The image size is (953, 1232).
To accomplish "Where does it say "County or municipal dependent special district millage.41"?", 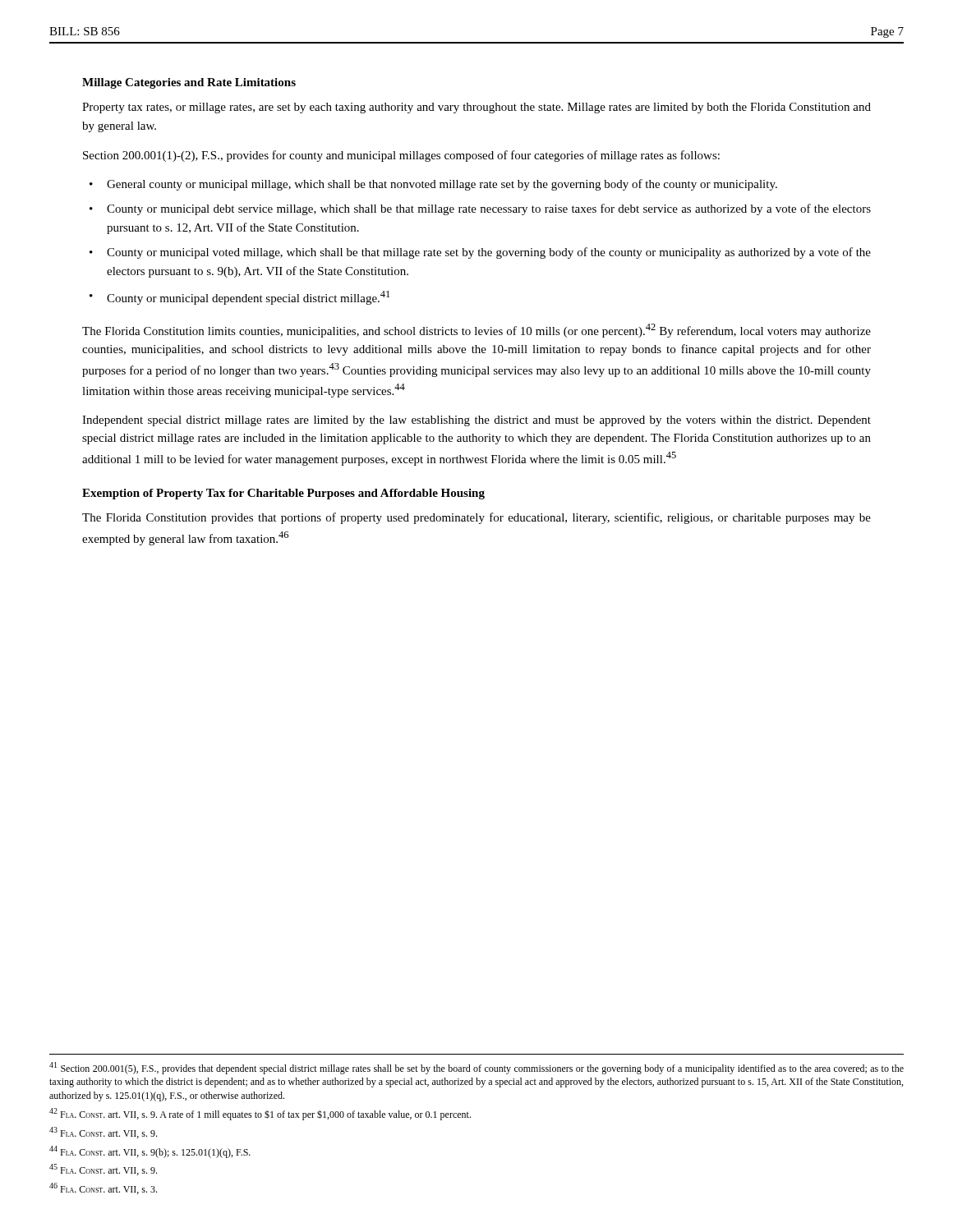I will [x=249, y=296].
